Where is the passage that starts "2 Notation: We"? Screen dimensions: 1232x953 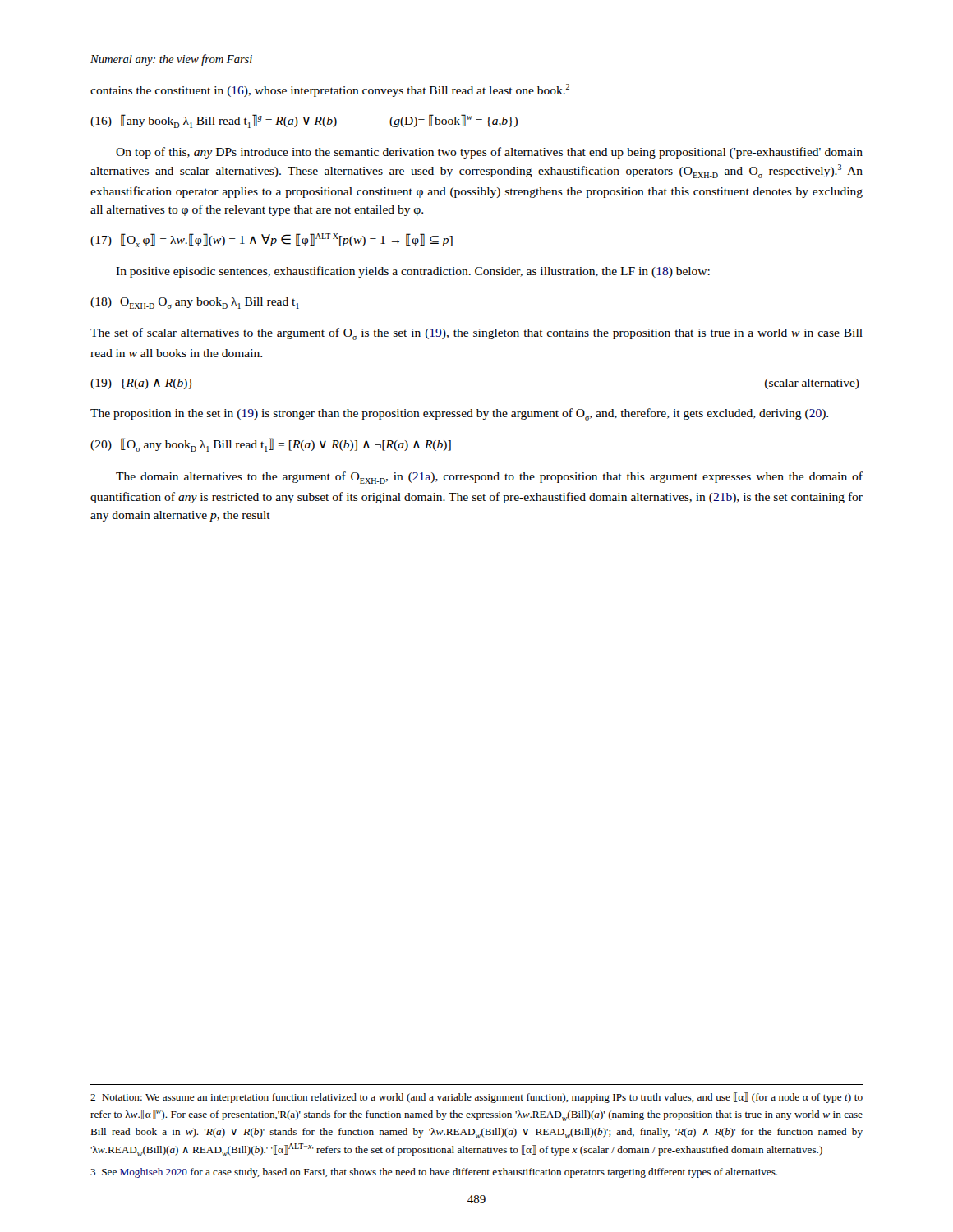coord(476,1125)
